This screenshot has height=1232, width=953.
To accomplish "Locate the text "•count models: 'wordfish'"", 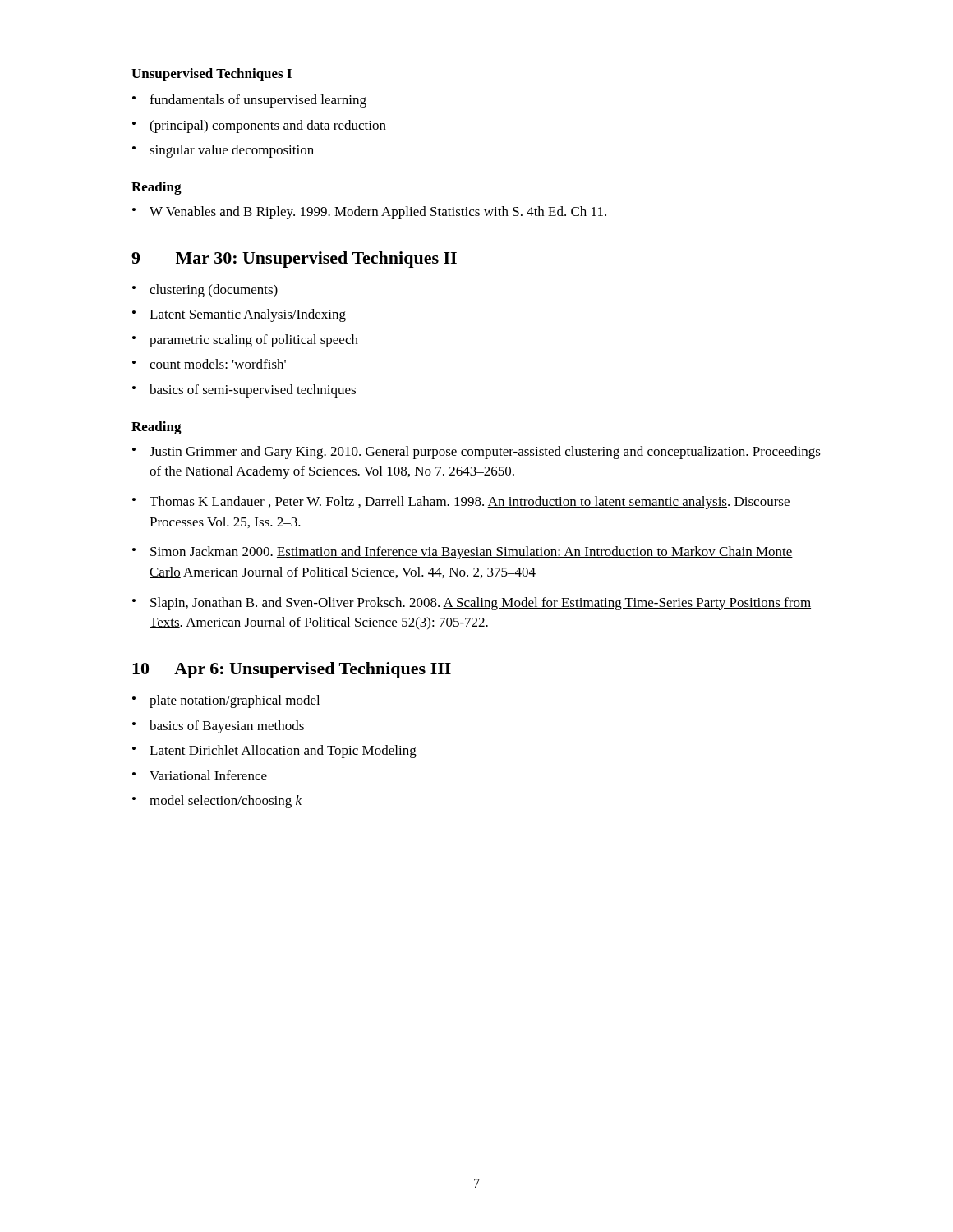I will tap(209, 364).
